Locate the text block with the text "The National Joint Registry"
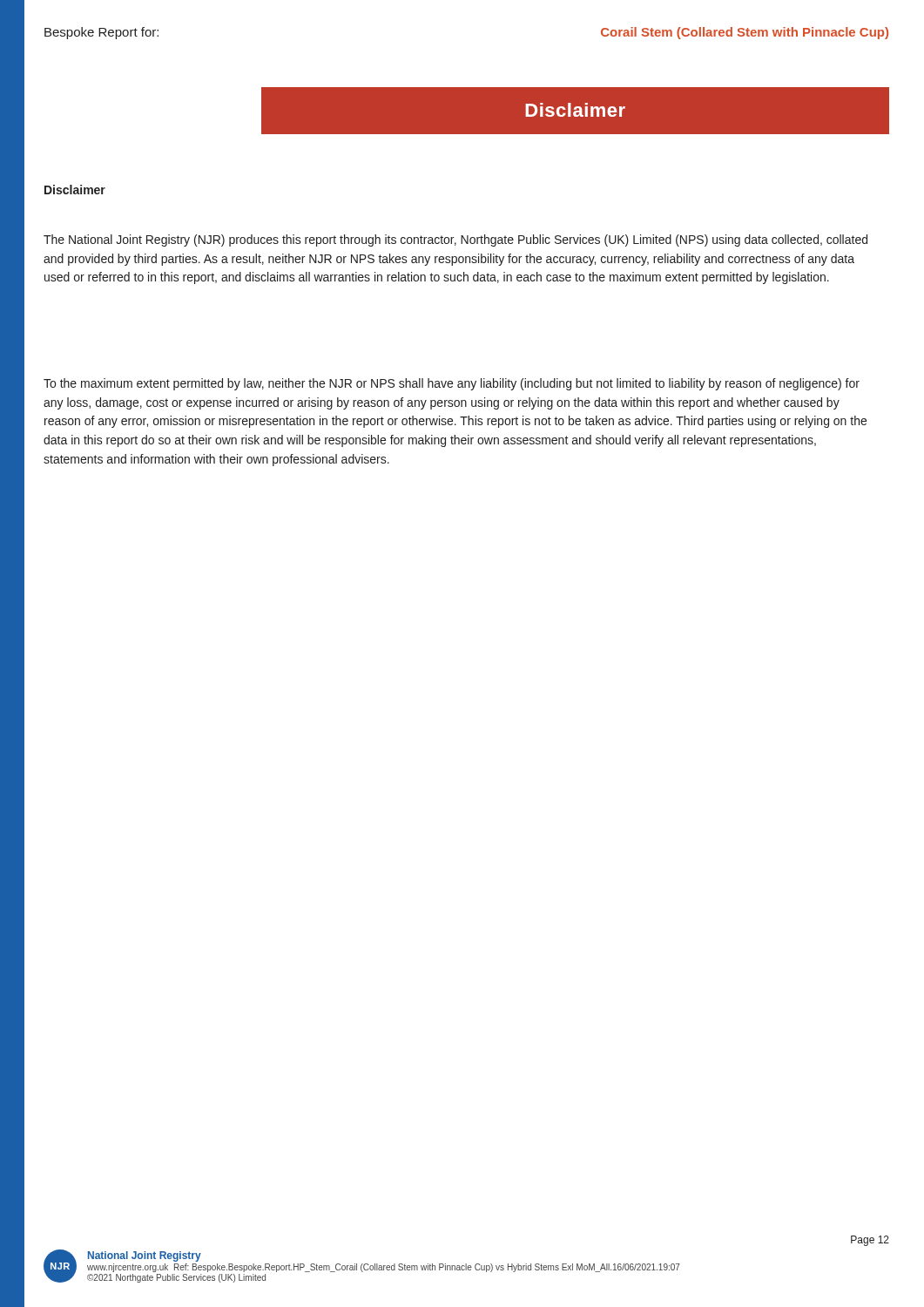Viewport: 924px width, 1307px height. [x=456, y=259]
